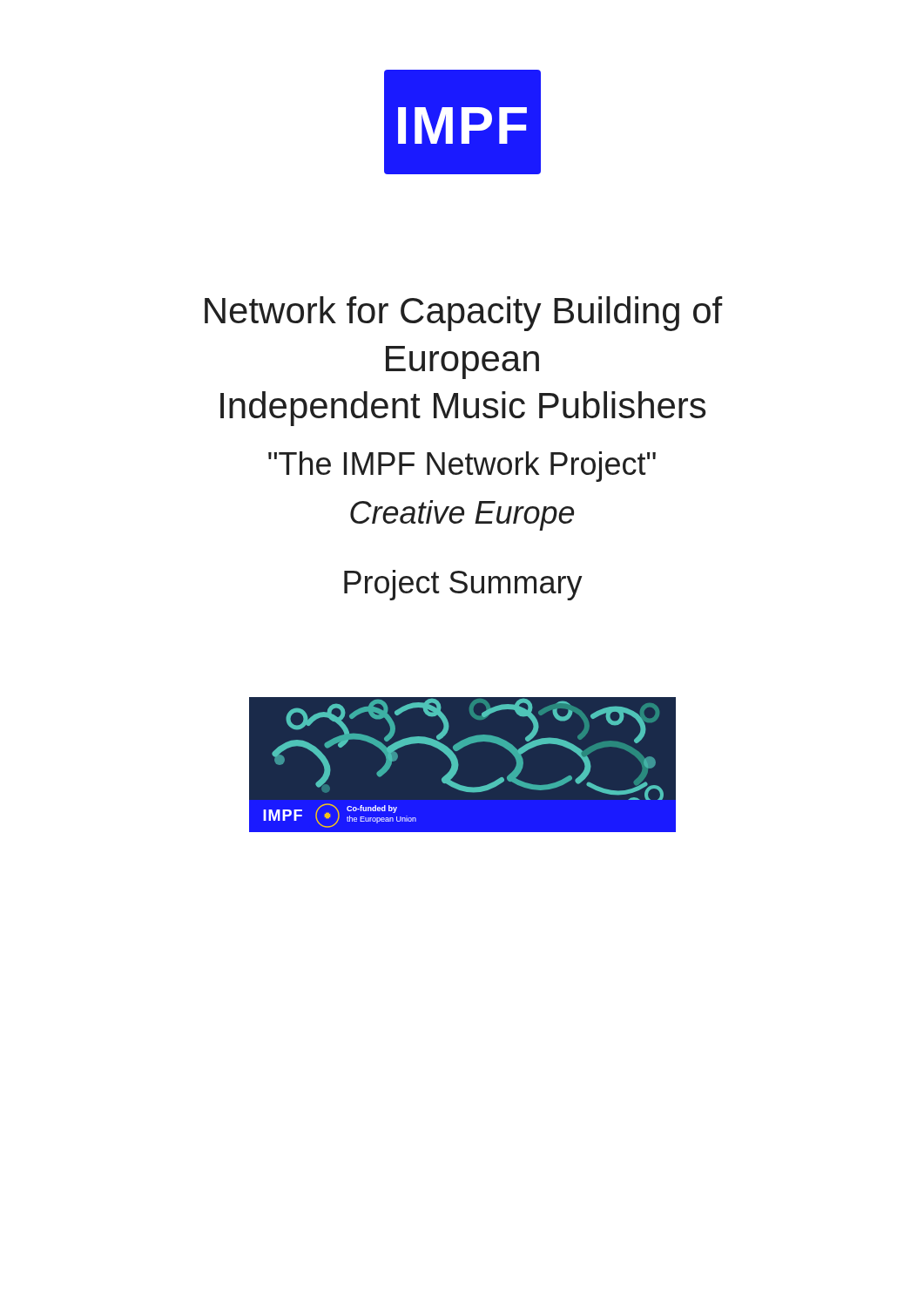
Task: Where does it say "Project Summary"?
Action: pos(462,583)
